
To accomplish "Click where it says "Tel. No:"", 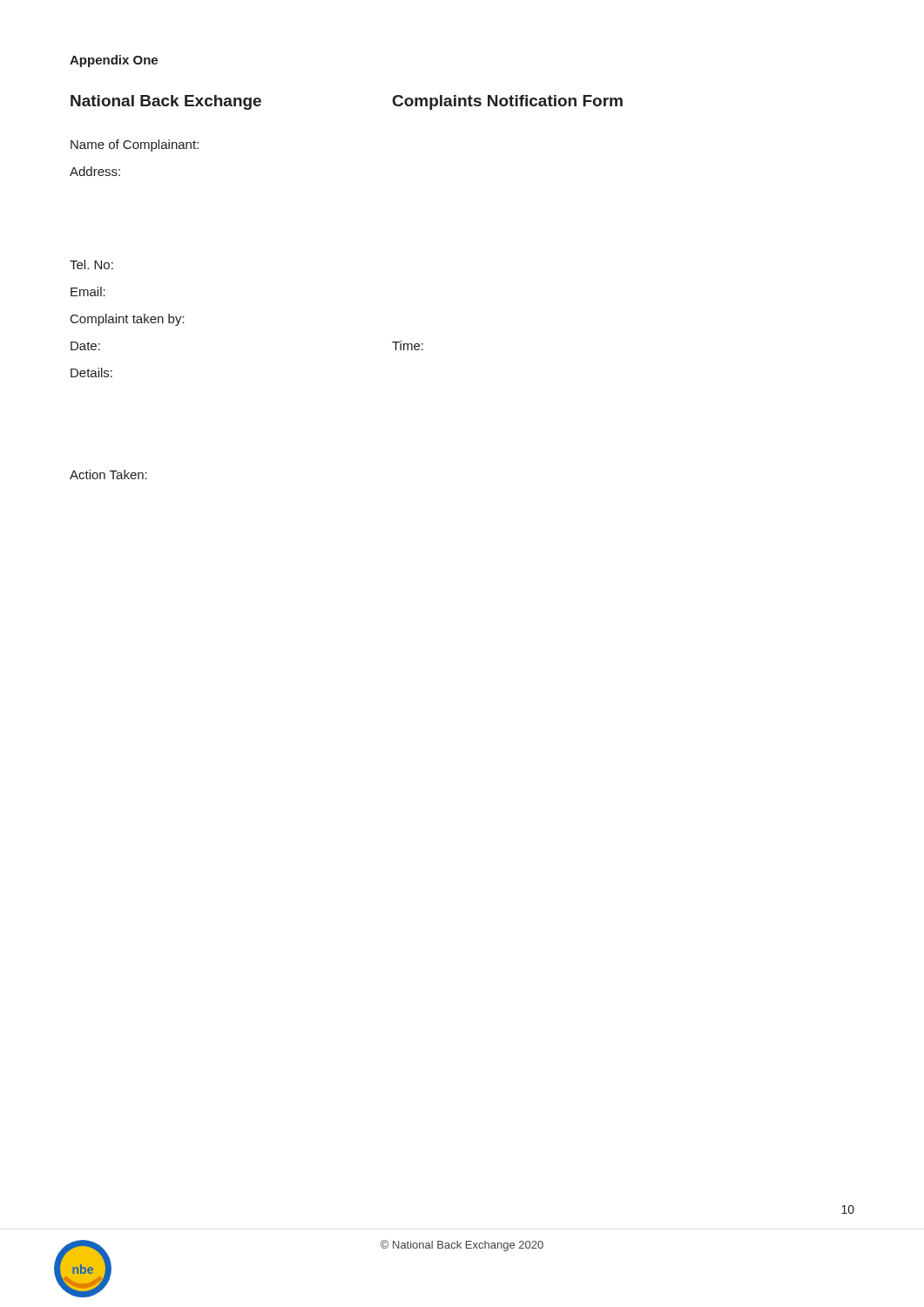I will pyautogui.click(x=92, y=264).
